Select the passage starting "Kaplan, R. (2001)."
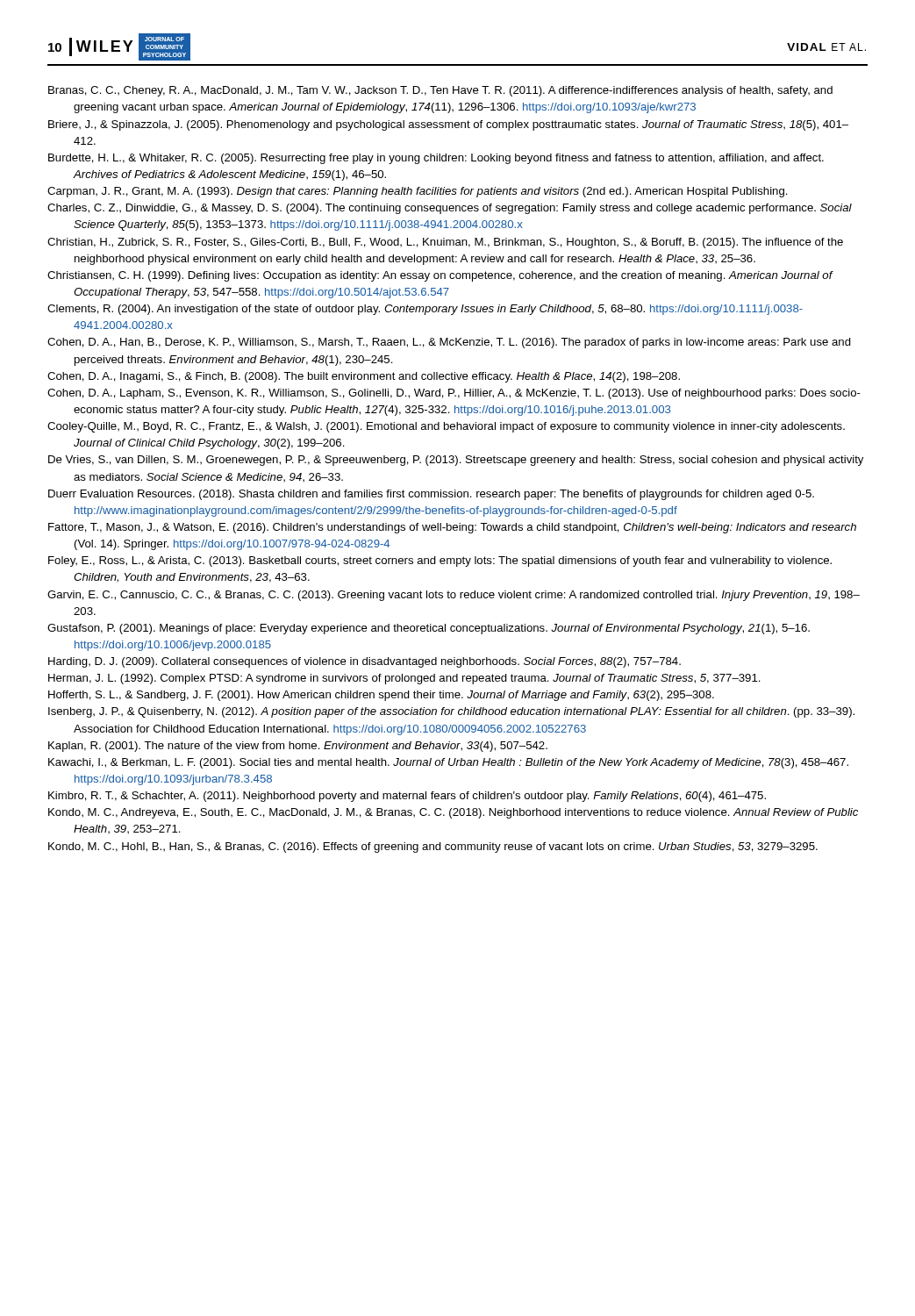 point(298,745)
